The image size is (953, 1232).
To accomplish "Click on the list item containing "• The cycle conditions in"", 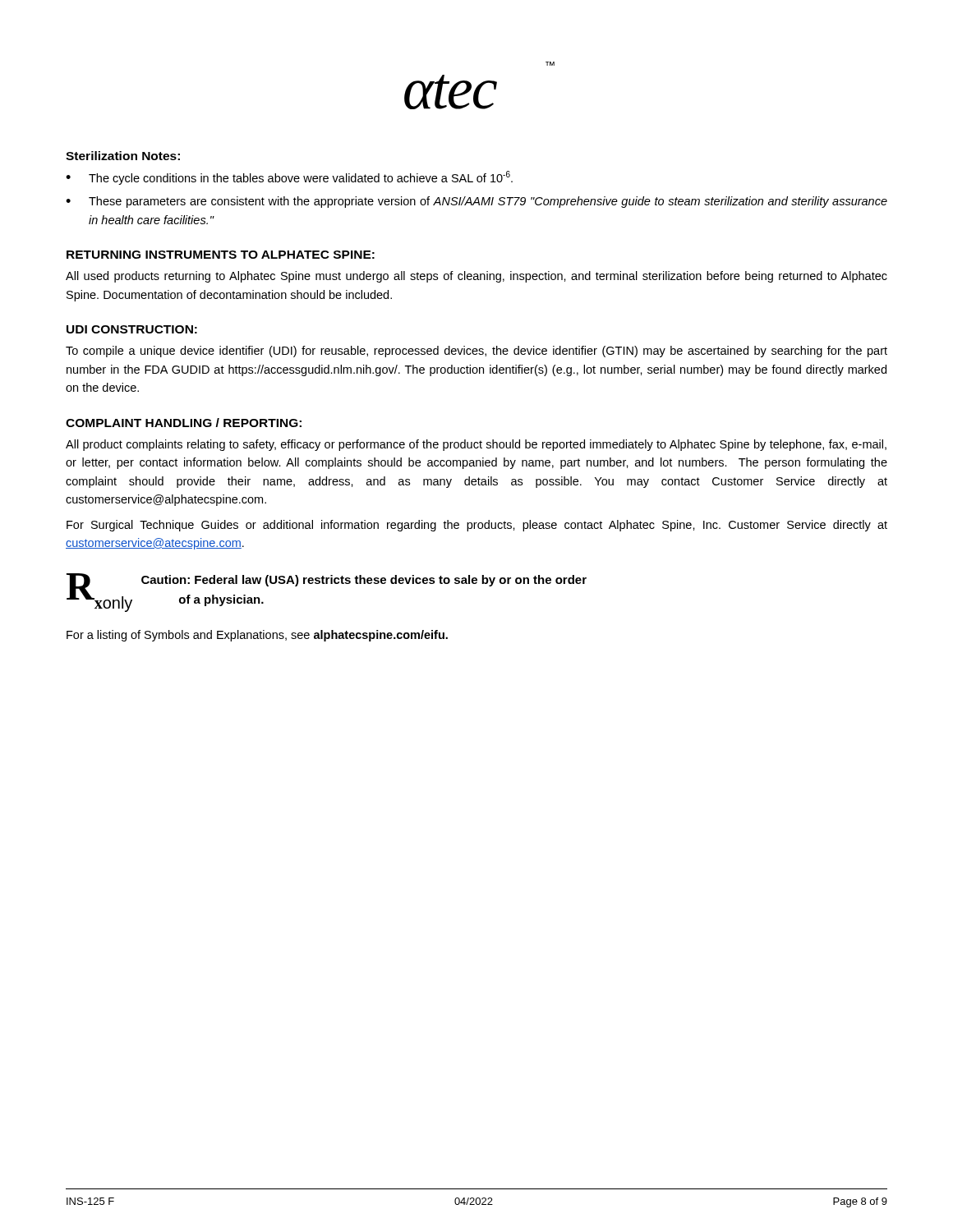I will [476, 178].
